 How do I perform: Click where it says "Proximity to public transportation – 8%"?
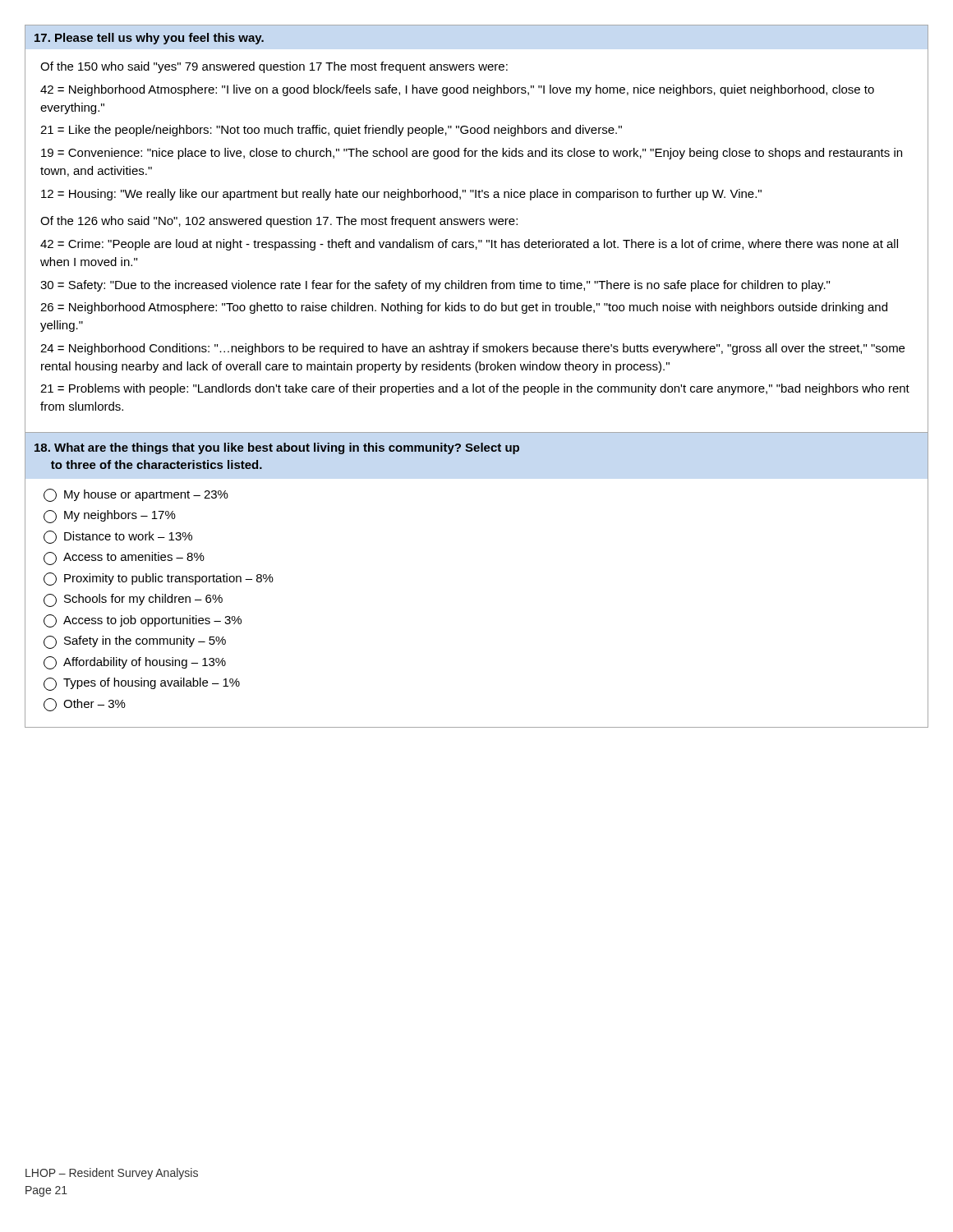(159, 578)
